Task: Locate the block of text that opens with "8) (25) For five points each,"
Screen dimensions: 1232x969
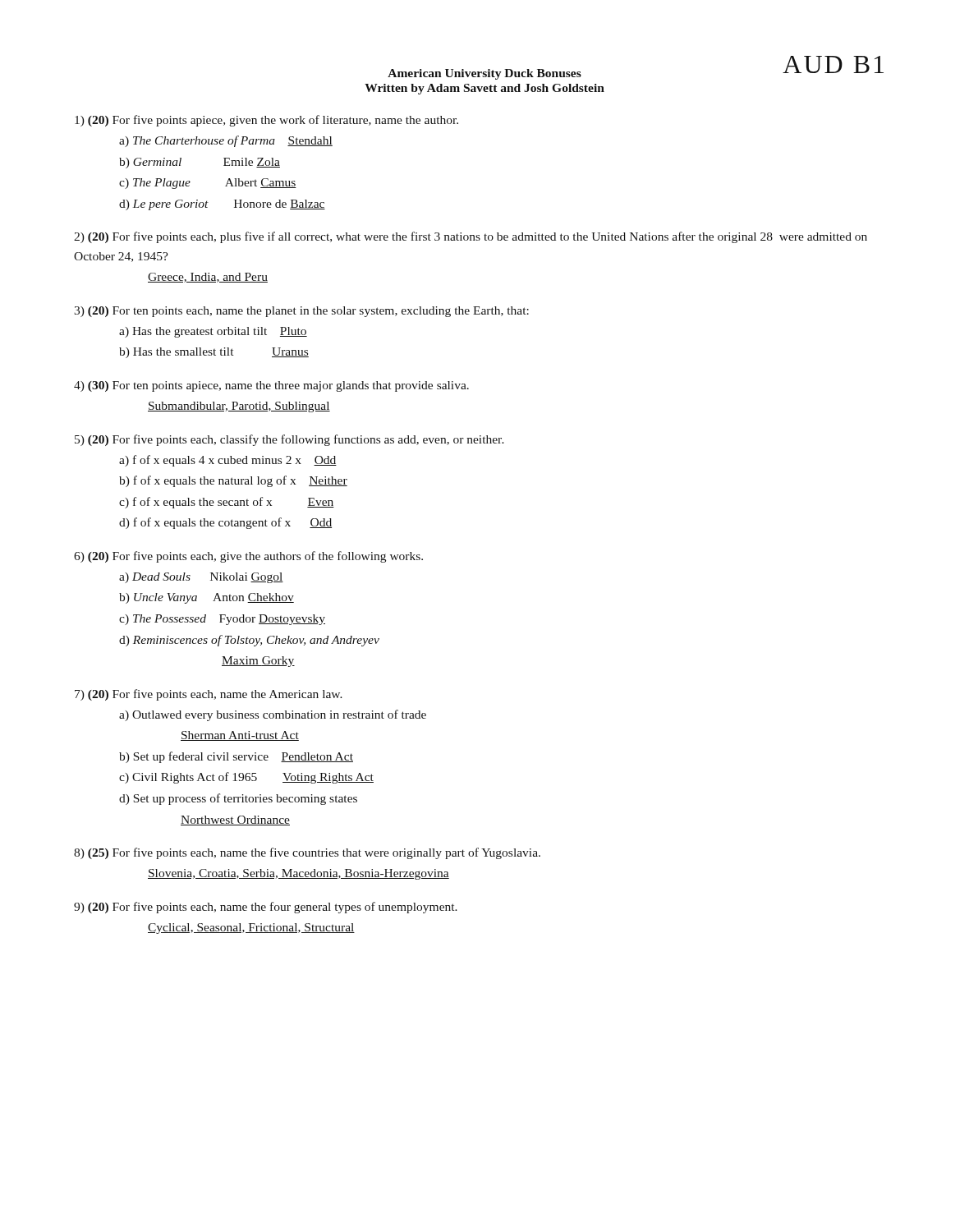Action: [484, 863]
